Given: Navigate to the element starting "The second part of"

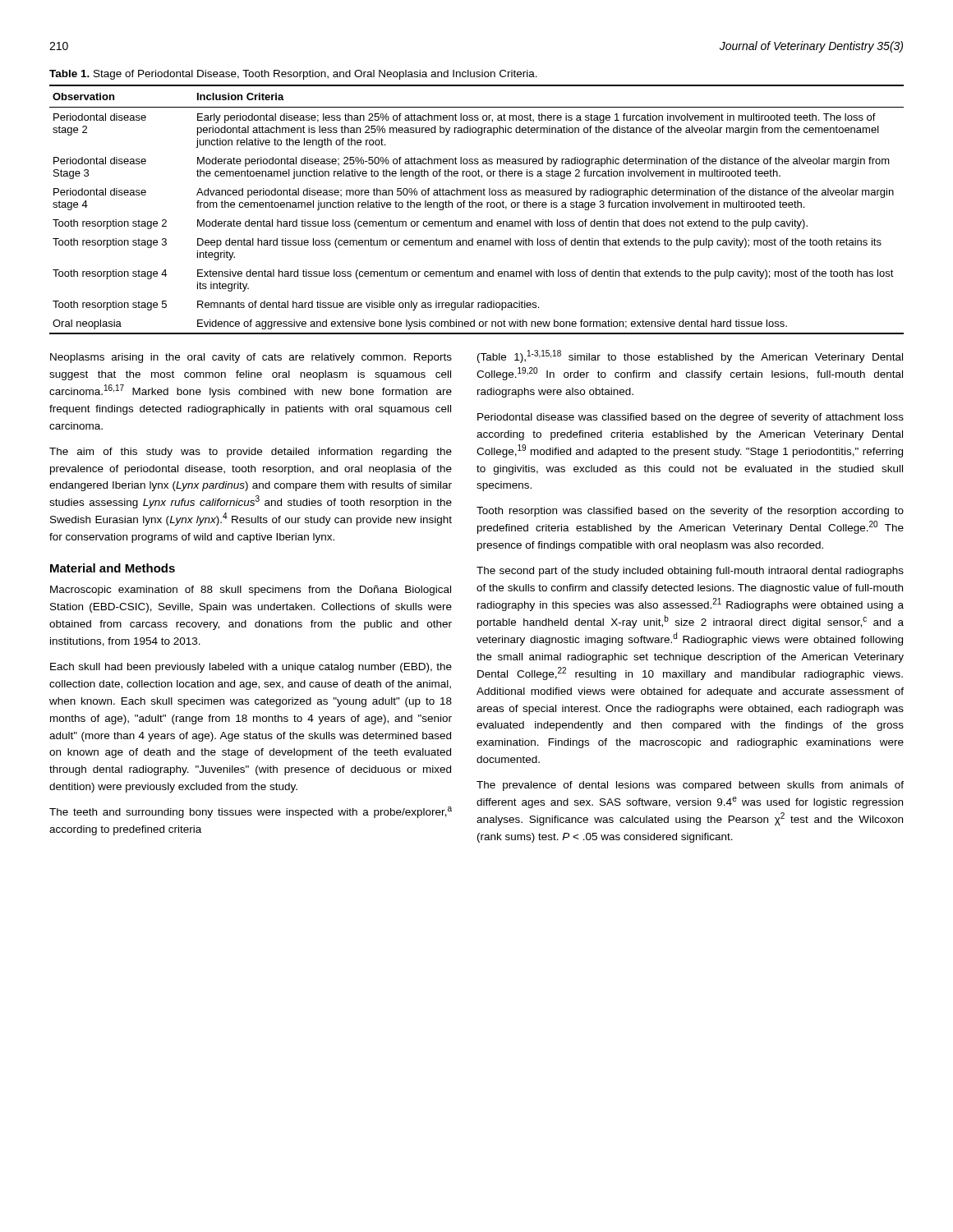Looking at the screenshot, I should [690, 665].
